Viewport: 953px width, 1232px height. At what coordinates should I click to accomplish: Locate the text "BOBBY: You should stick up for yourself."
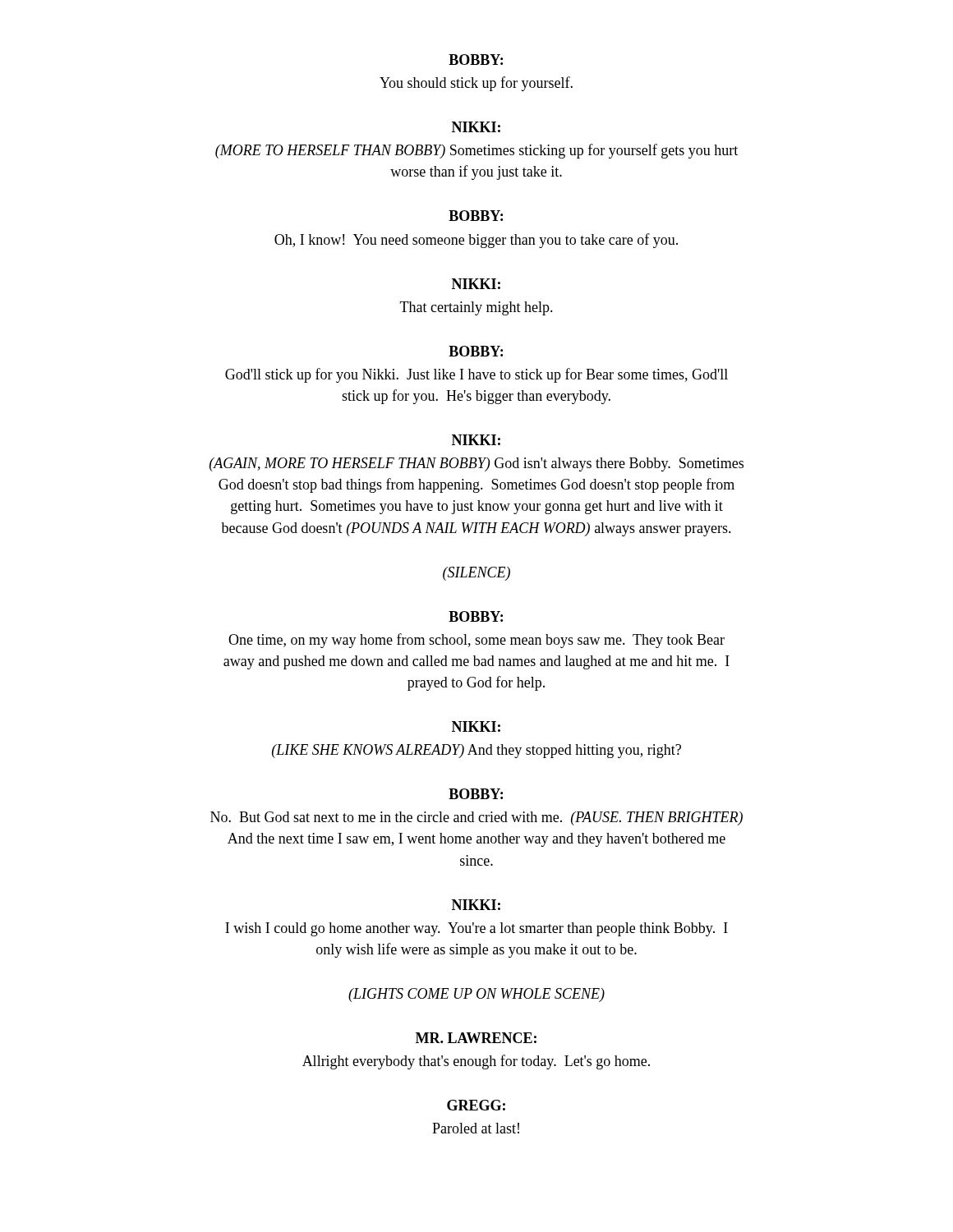click(x=476, y=72)
